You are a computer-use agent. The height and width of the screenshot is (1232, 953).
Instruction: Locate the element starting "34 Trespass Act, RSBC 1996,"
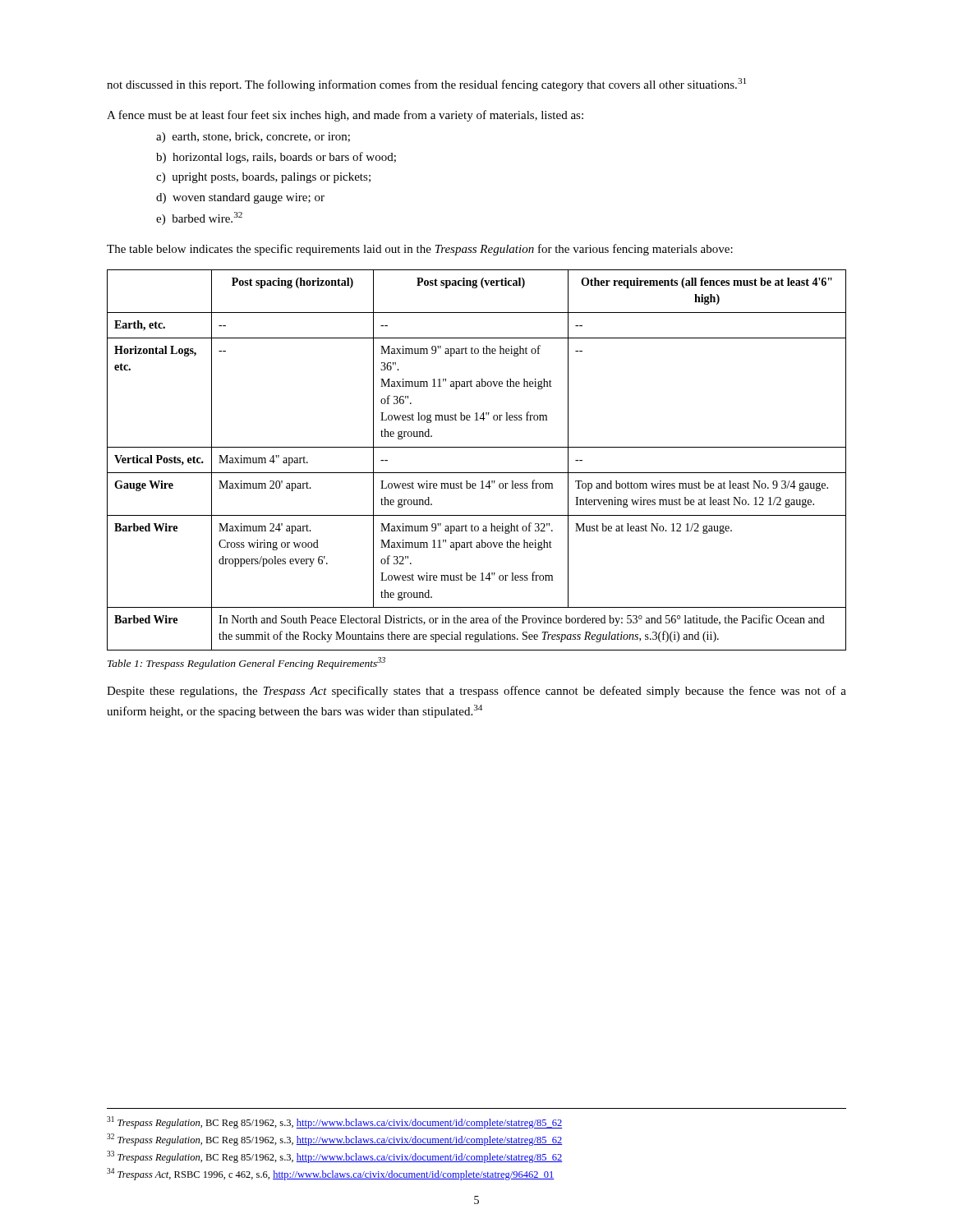pos(330,1174)
